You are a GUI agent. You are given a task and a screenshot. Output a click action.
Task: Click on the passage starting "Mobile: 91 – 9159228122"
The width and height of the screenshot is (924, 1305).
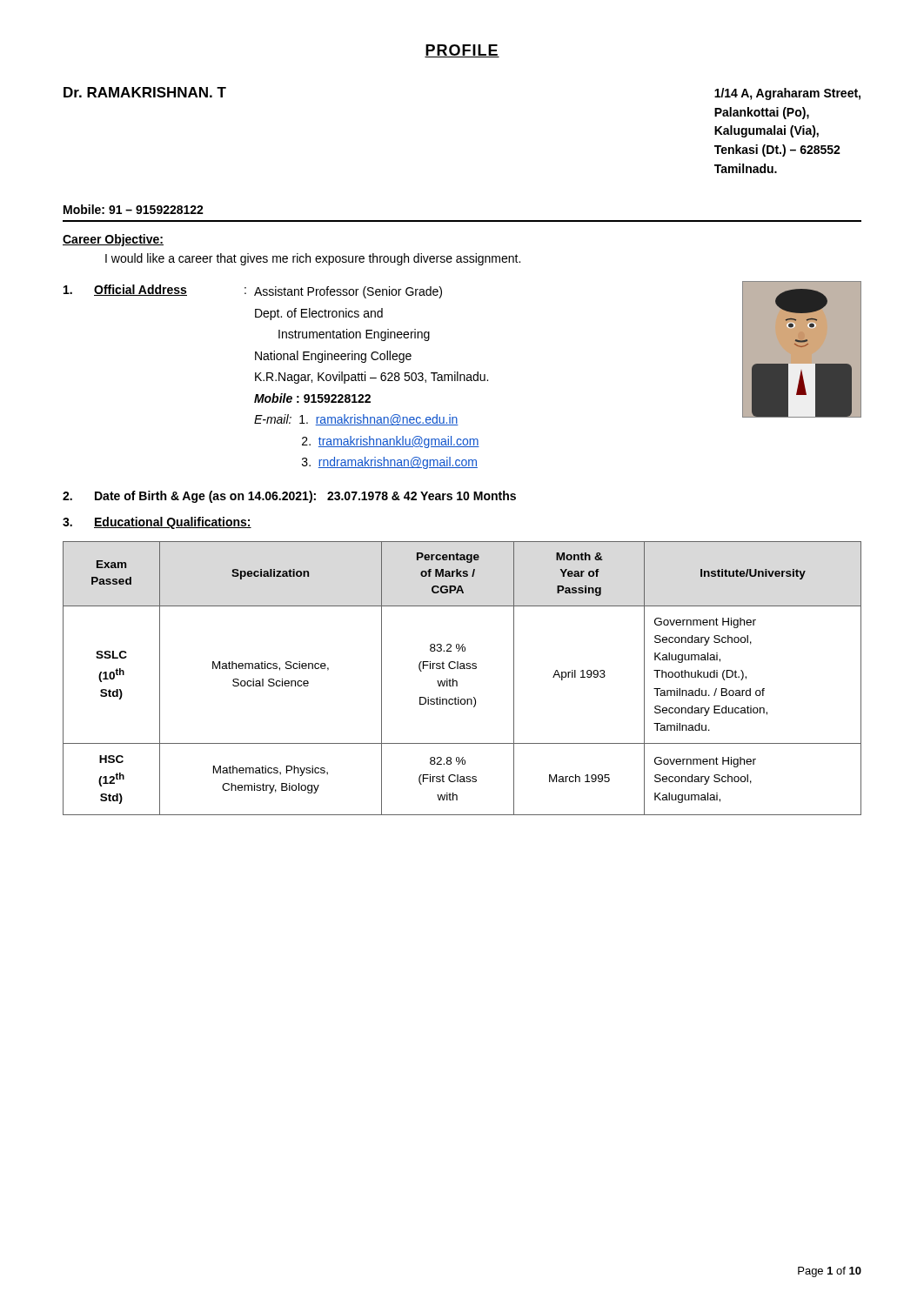[x=133, y=210]
